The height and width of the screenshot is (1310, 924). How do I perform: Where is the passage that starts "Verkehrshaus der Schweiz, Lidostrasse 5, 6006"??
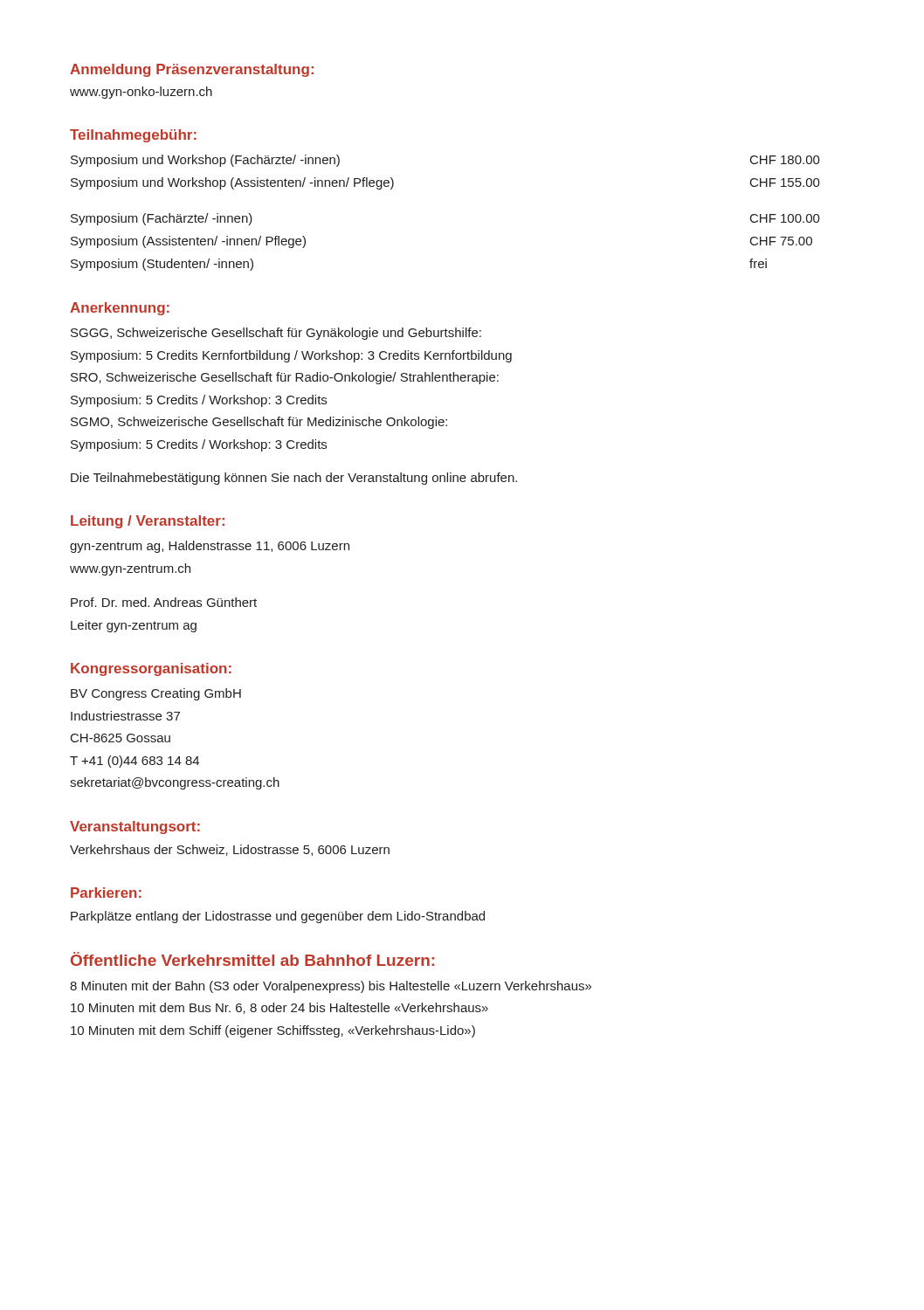230,849
